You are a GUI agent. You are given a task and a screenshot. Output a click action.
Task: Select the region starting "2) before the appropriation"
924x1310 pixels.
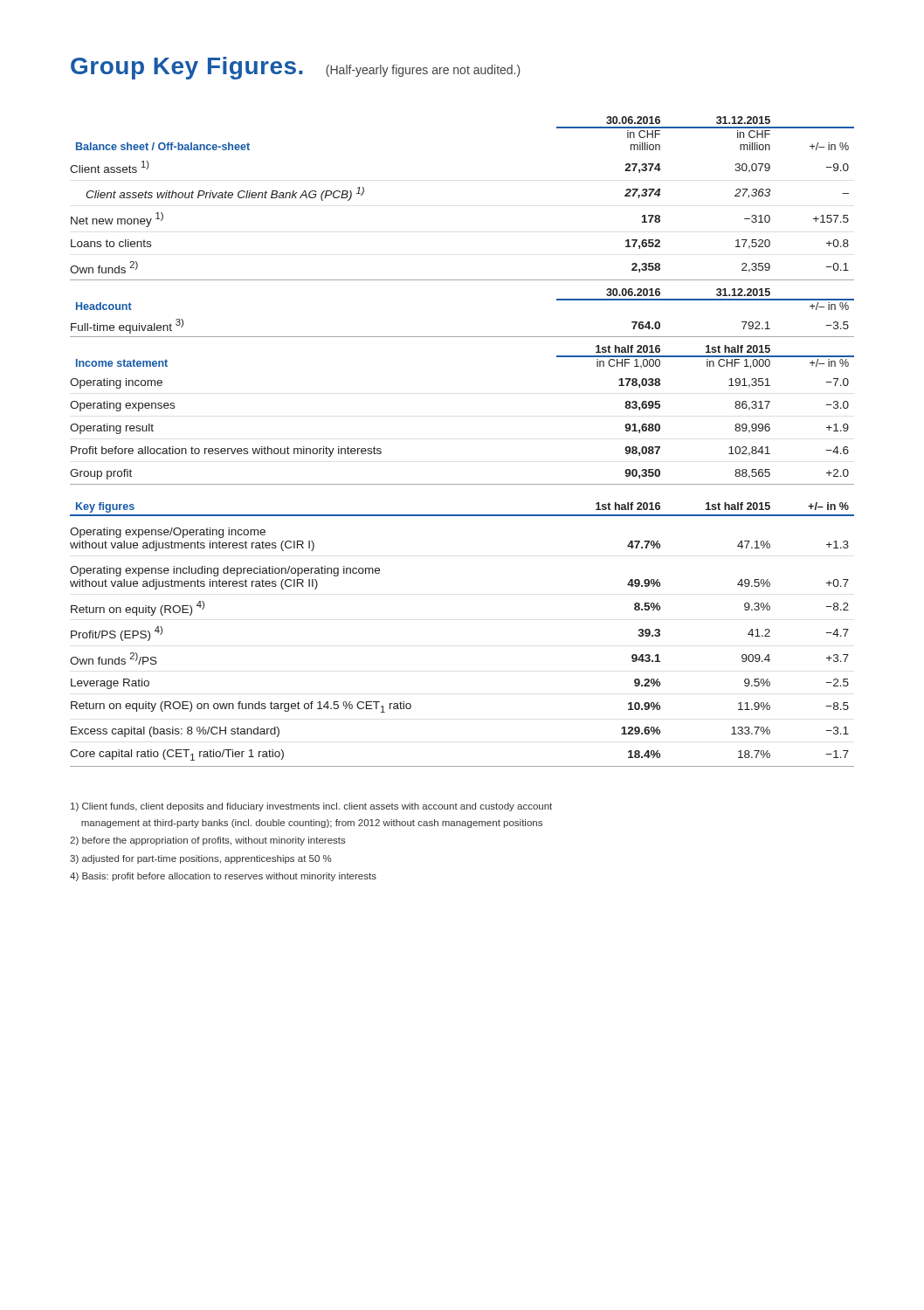(208, 841)
